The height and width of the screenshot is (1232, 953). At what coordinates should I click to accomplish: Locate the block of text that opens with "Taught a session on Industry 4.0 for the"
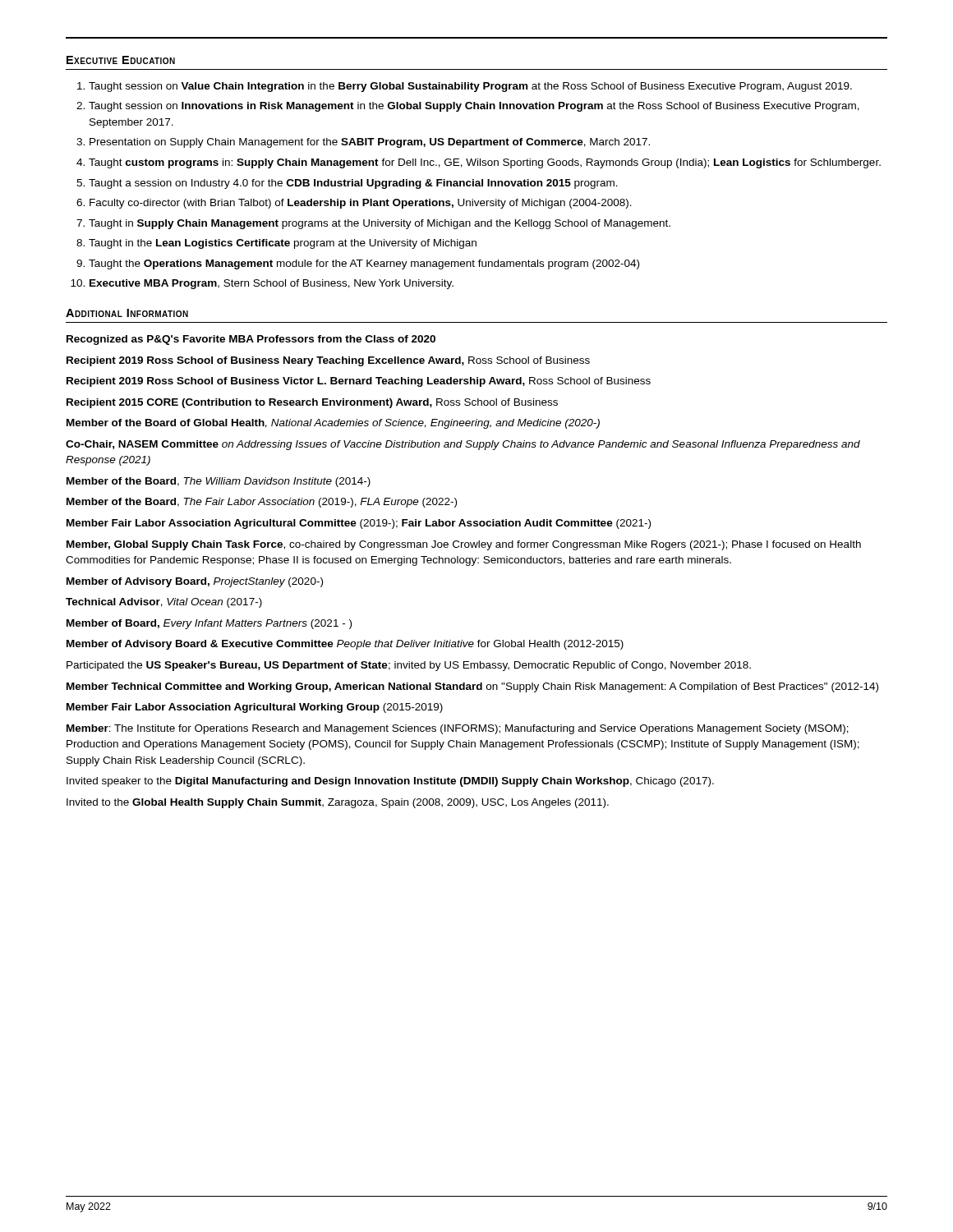click(353, 182)
